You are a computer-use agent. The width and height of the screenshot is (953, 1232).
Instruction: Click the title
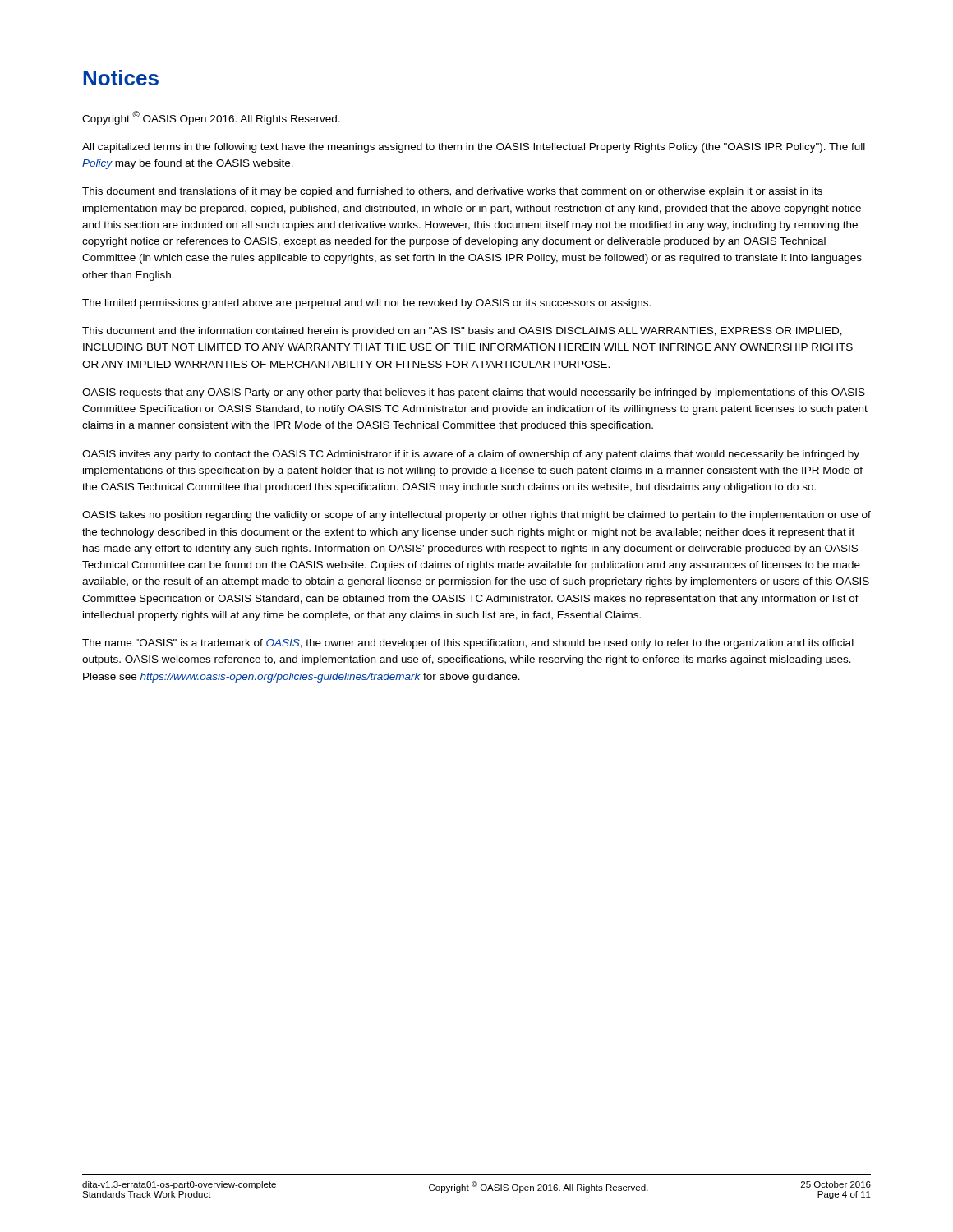(121, 78)
